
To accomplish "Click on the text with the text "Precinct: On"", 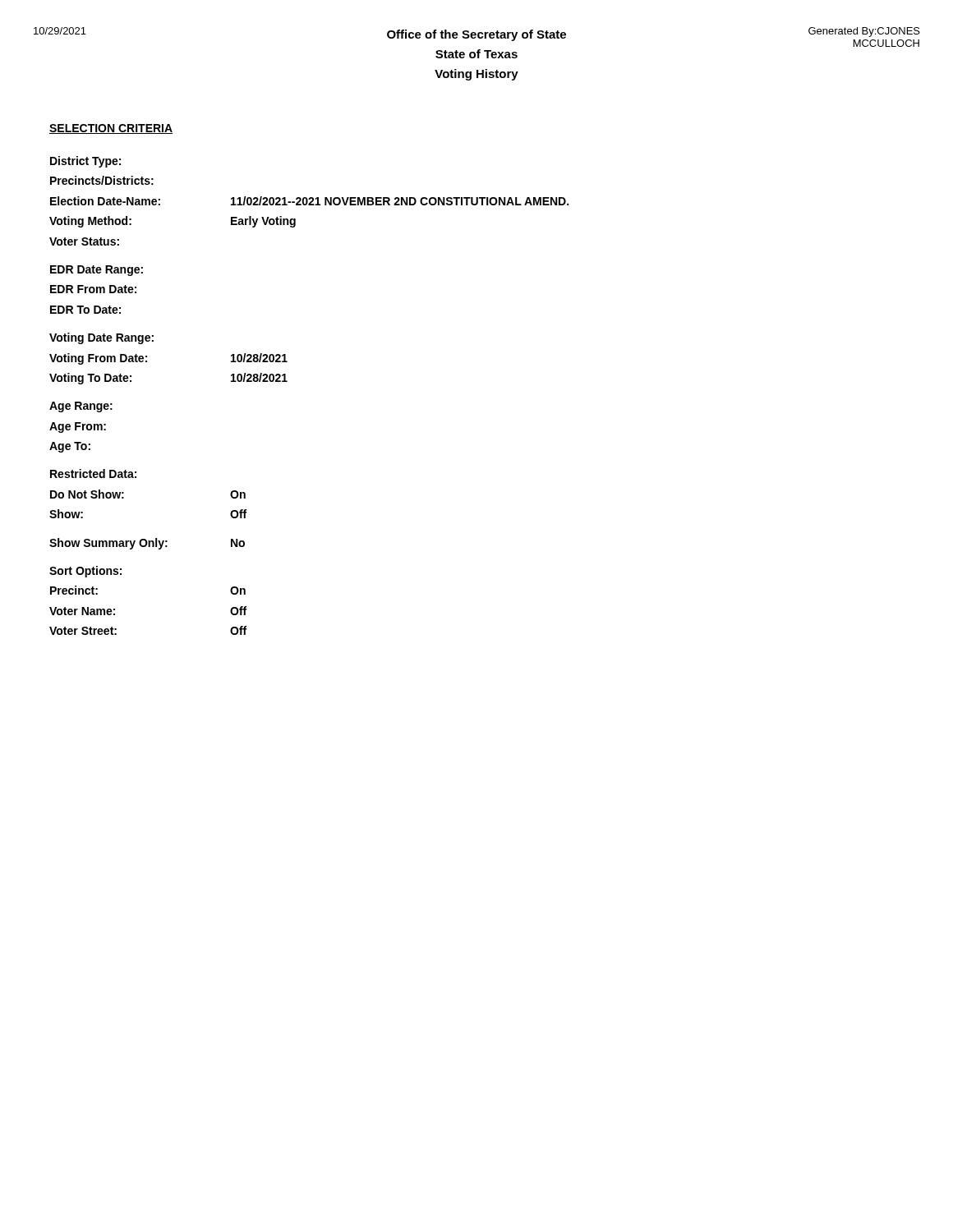I will 75,590.
